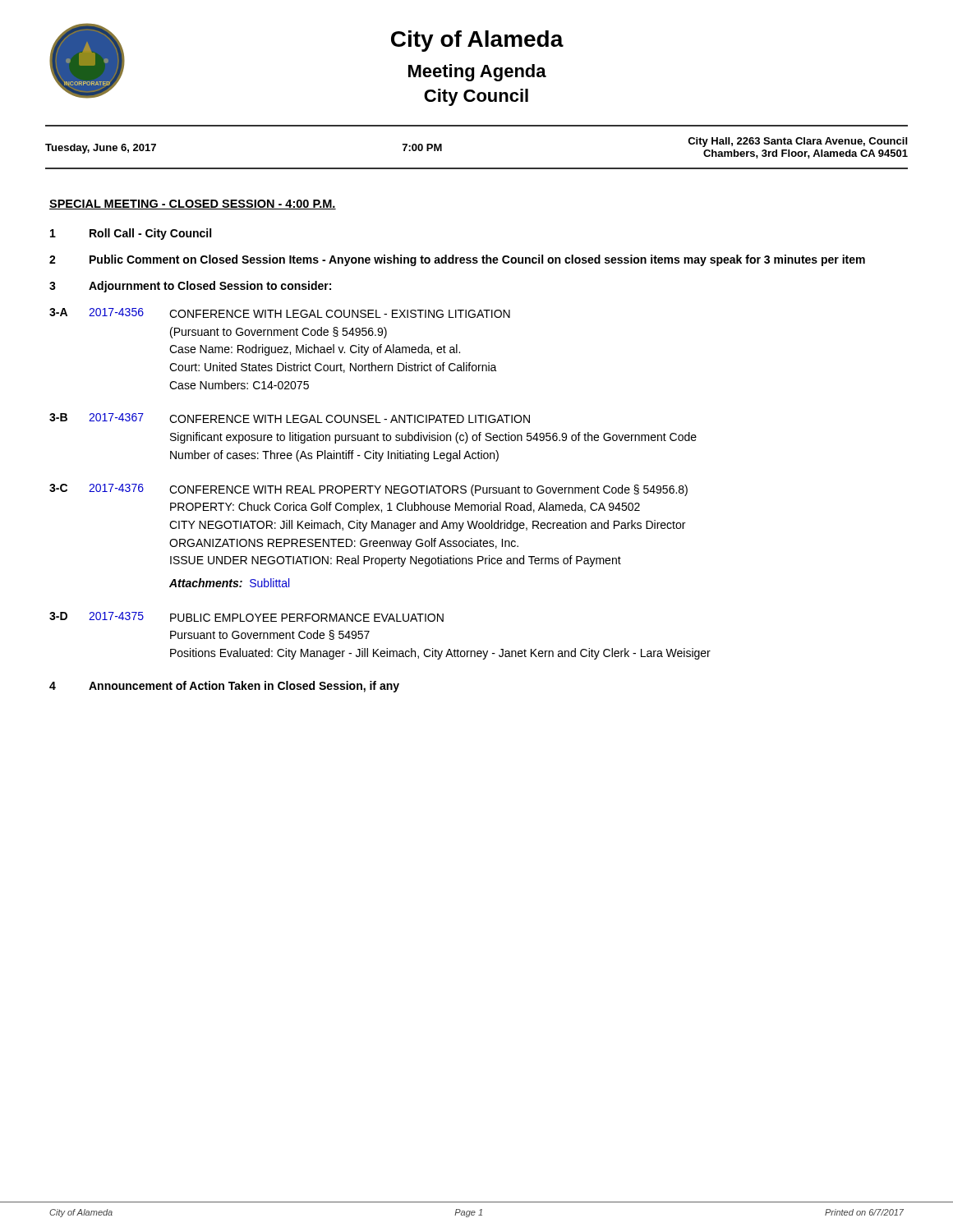Click the passage that begins "3-D 2017-4375 PUBLIC EMPLOYEE PERFORMANCE EVALUATION Pursuant to"
Screen dimensions: 1232x953
[246, 617]
